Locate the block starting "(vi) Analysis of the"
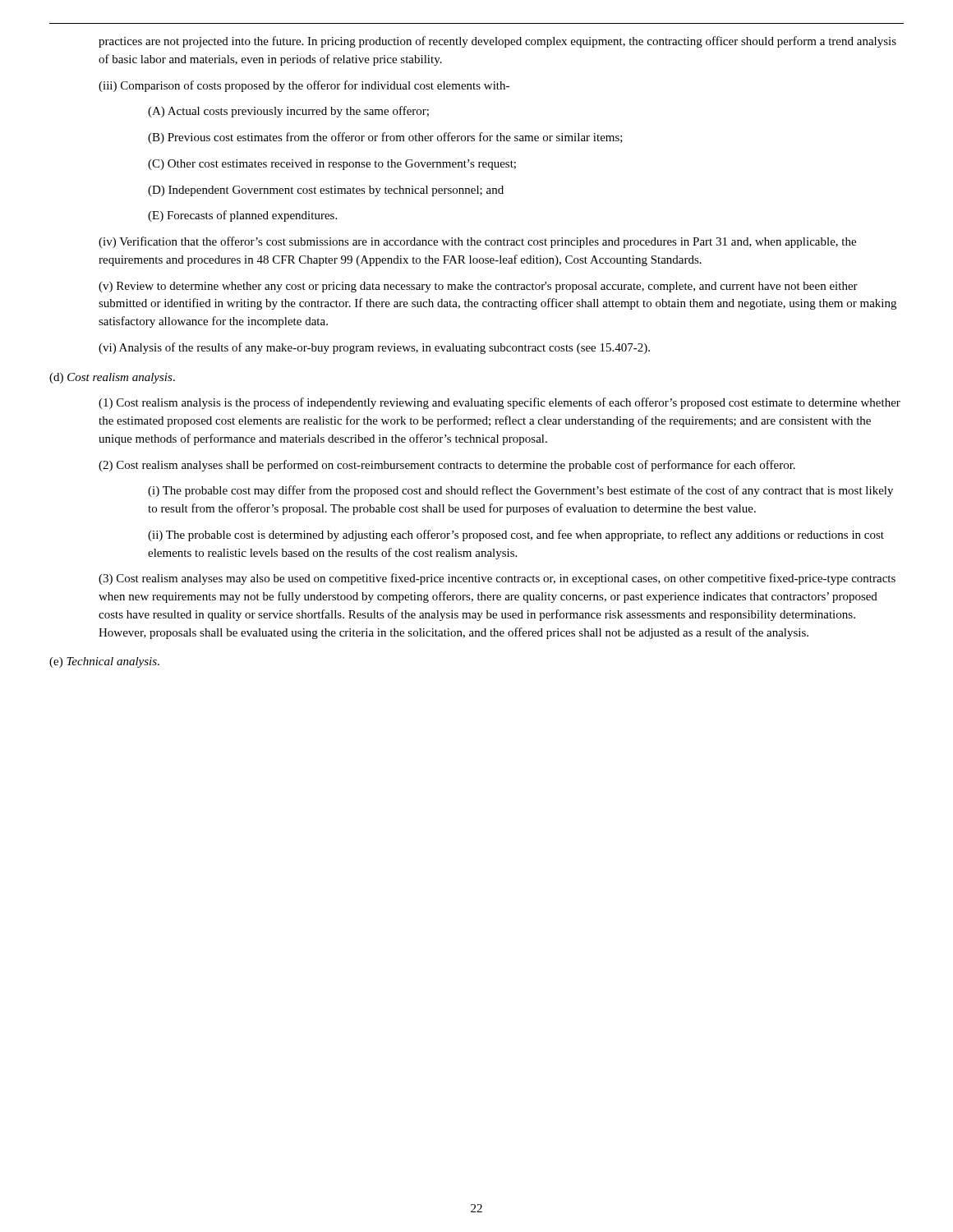Image resolution: width=953 pixels, height=1232 pixels. 375,347
